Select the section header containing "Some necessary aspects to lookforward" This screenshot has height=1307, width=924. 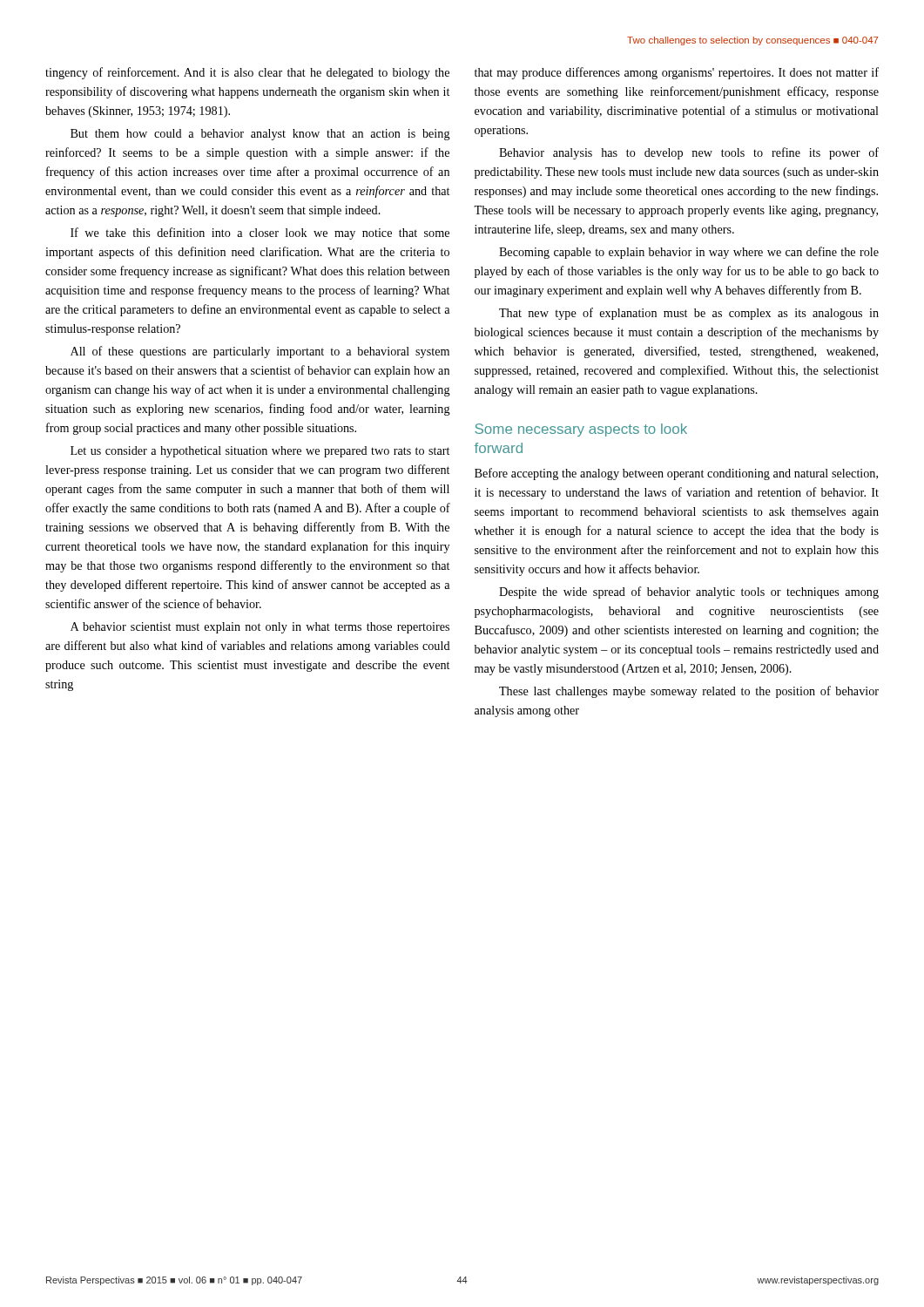tap(581, 439)
